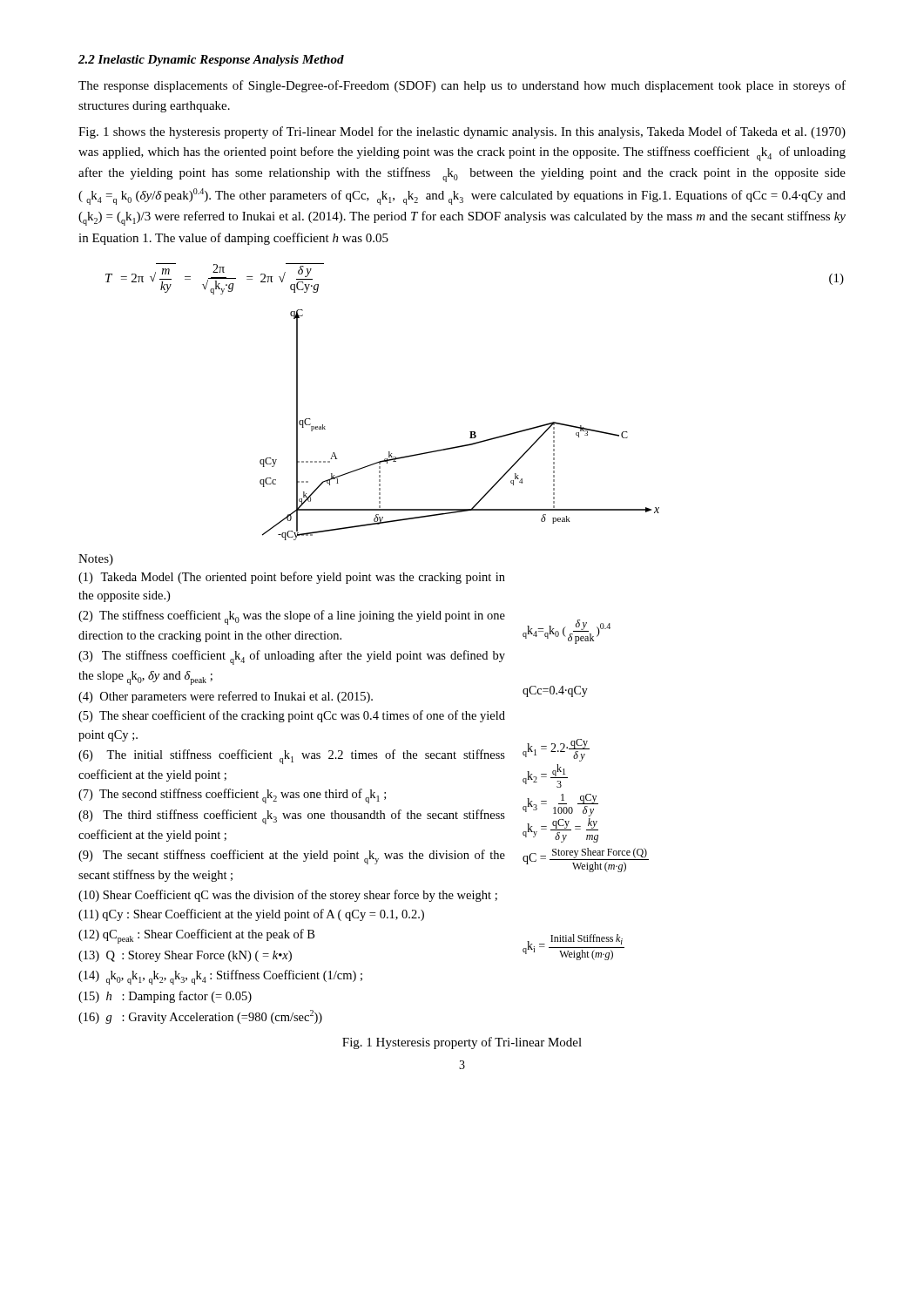Find the section header with the text "2.2 Inelastic Dynamic Response Analysis Method"

pyautogui.click(x=211, y=59)
